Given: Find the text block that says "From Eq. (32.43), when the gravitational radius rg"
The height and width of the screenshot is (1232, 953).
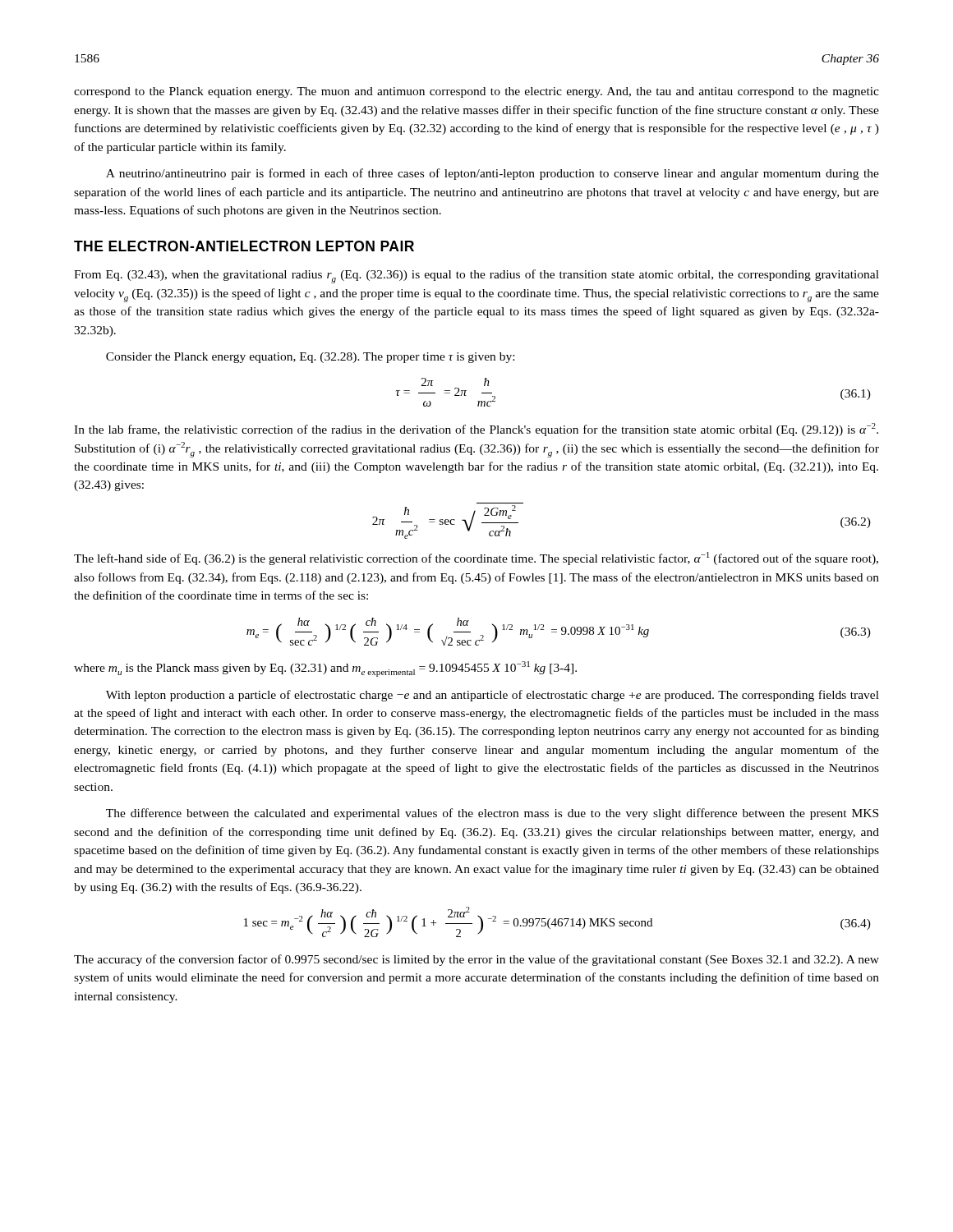Looking at the screenshot, I should pos(476,302).
